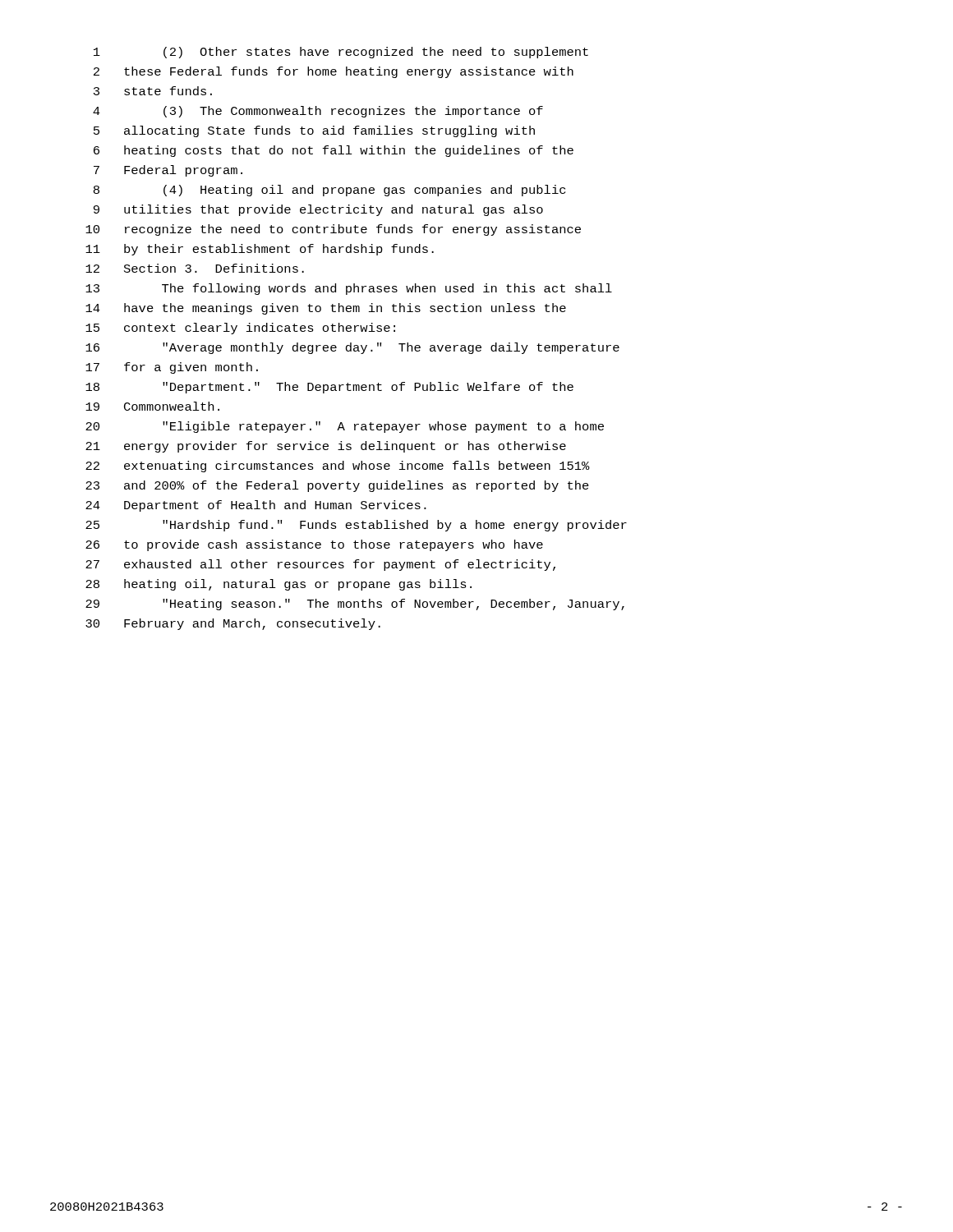Click the passage that begins "18 "Department." The Department of Public Welfare of"
The width and height of the screenshot is (953, 1232).
476,398
